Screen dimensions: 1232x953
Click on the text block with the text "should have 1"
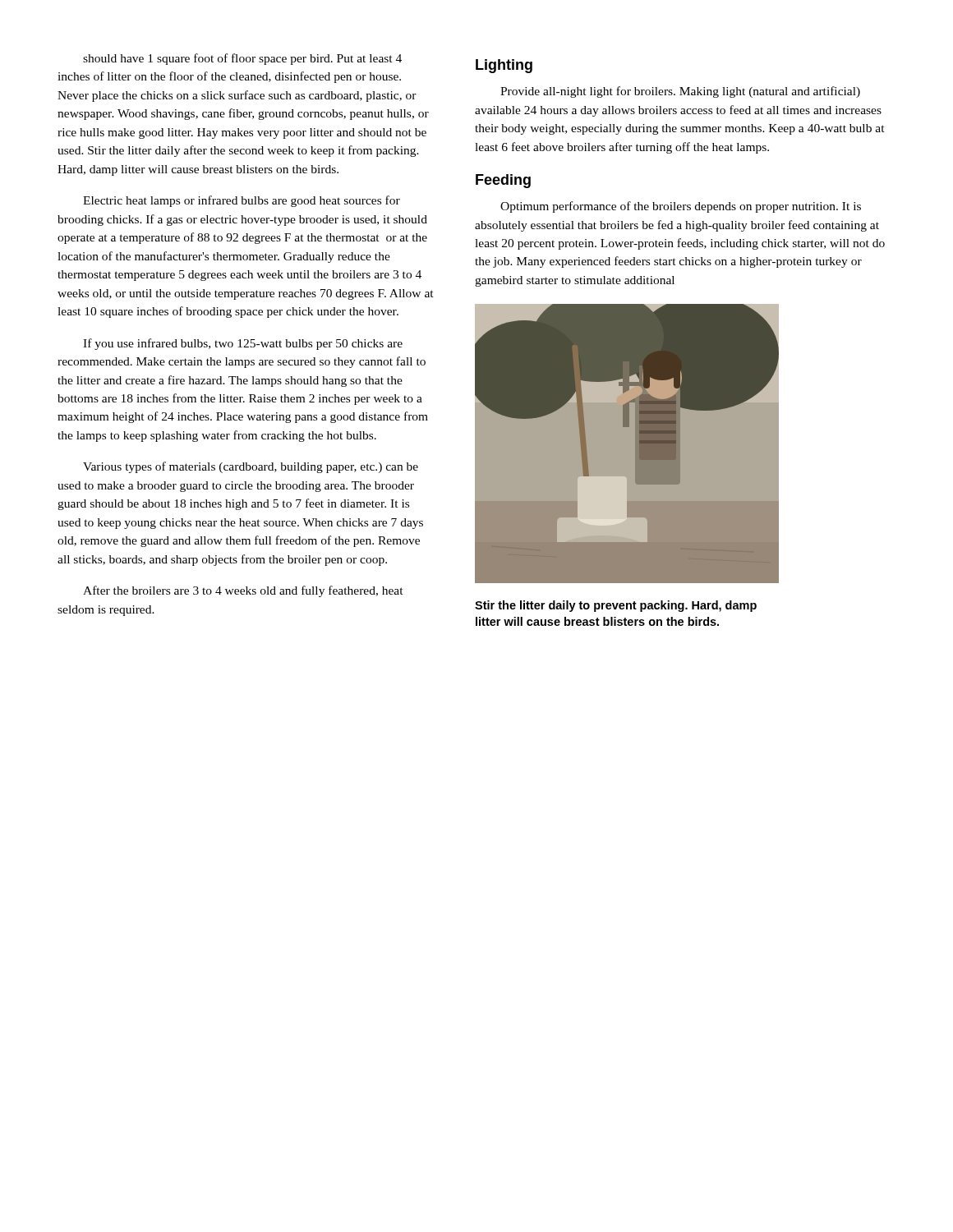(x=243, y=113)
